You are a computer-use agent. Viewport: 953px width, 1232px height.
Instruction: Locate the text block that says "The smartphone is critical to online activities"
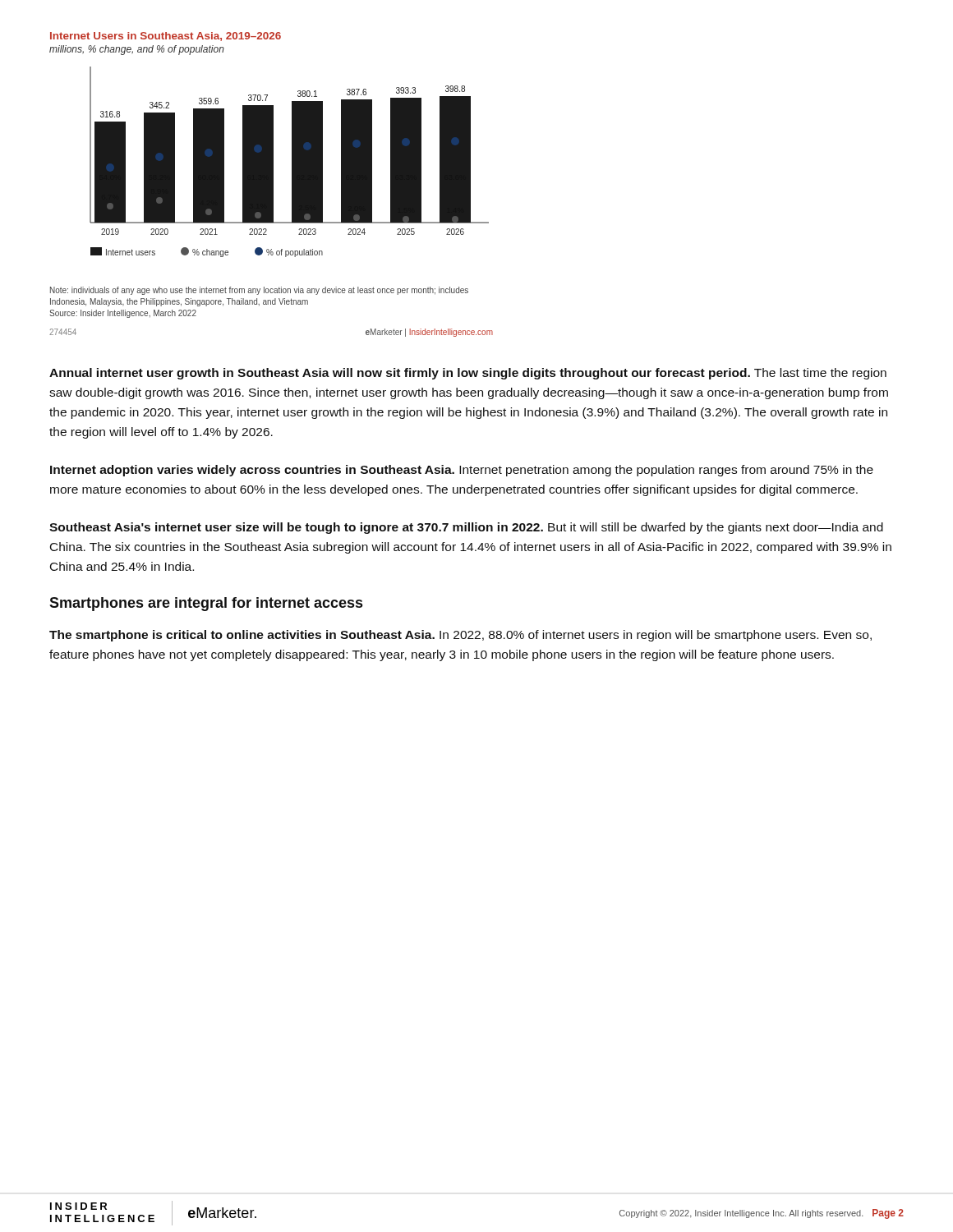click(461, 644)
